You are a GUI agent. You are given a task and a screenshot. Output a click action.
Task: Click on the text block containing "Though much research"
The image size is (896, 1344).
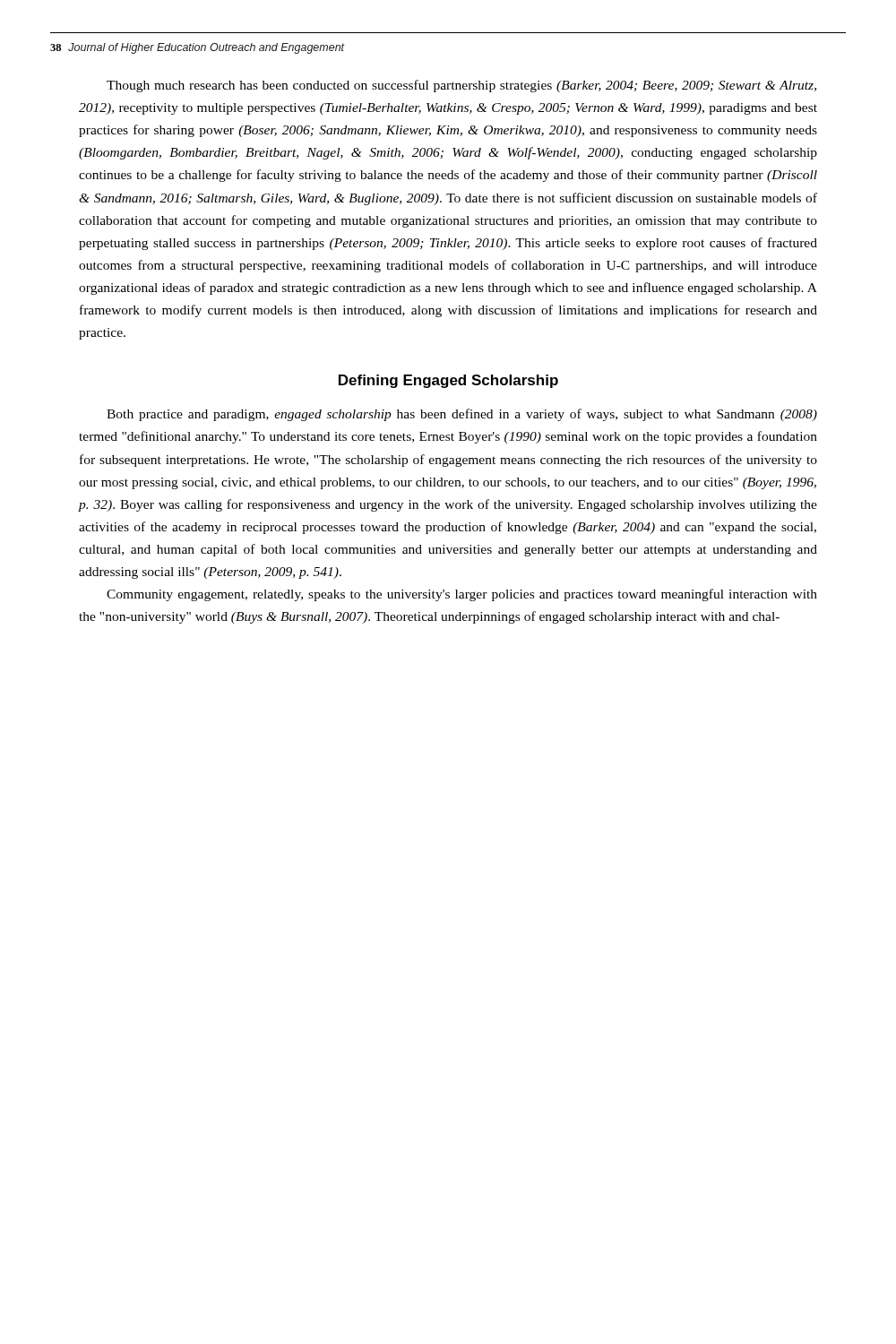point(448,208)
